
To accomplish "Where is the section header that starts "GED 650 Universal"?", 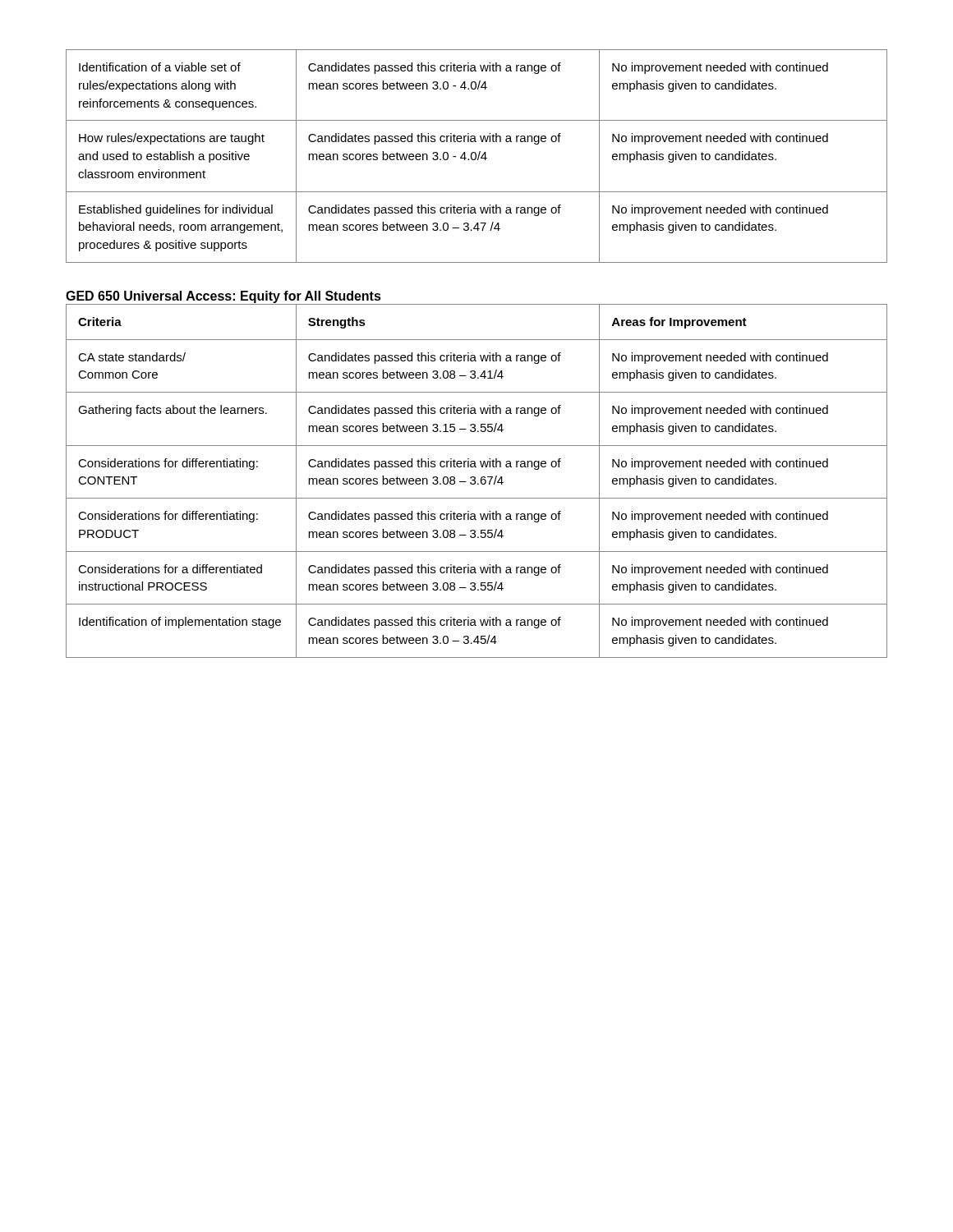I will [223, 296].
